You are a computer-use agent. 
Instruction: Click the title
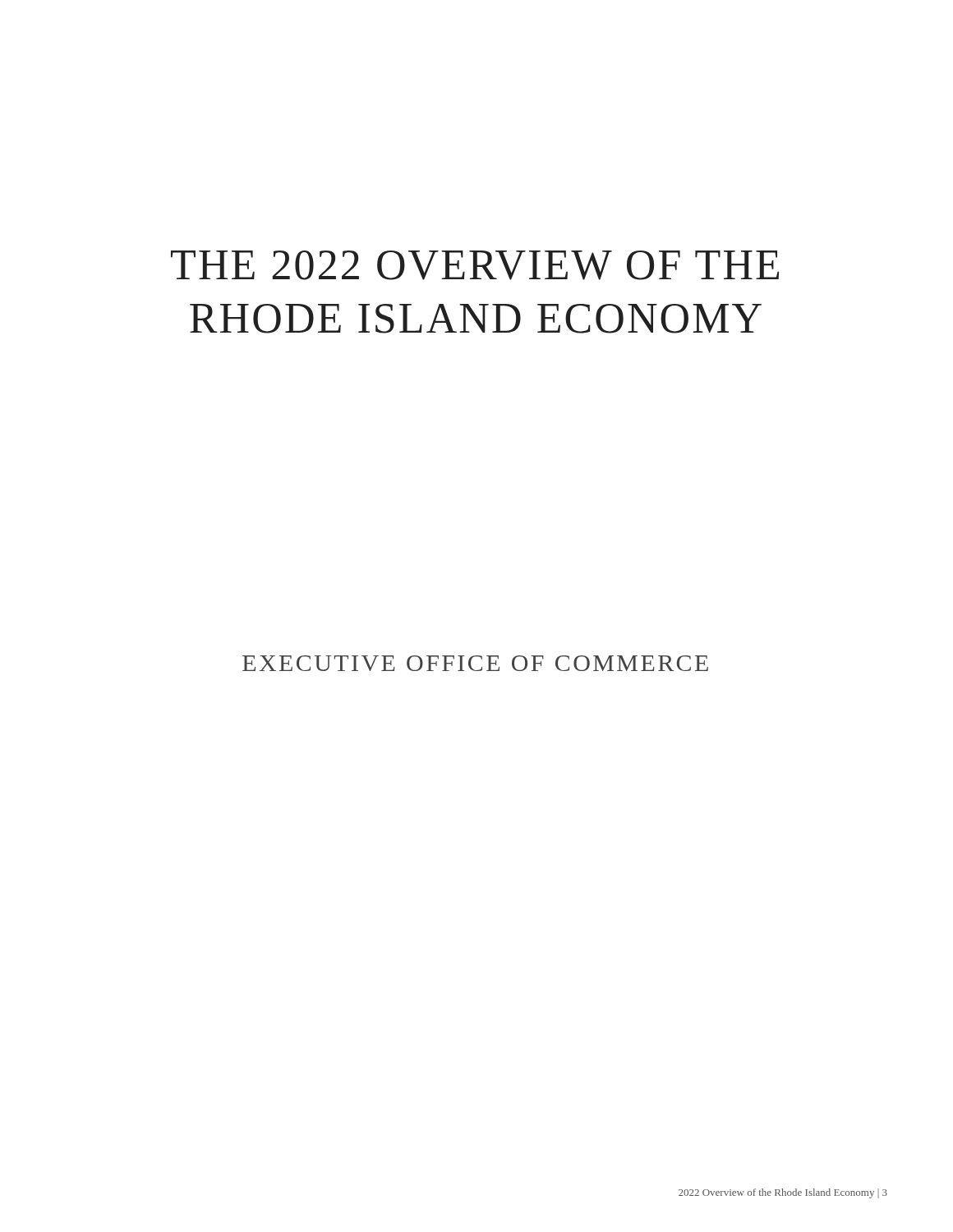pyautogui.click(x=476, y=292)
